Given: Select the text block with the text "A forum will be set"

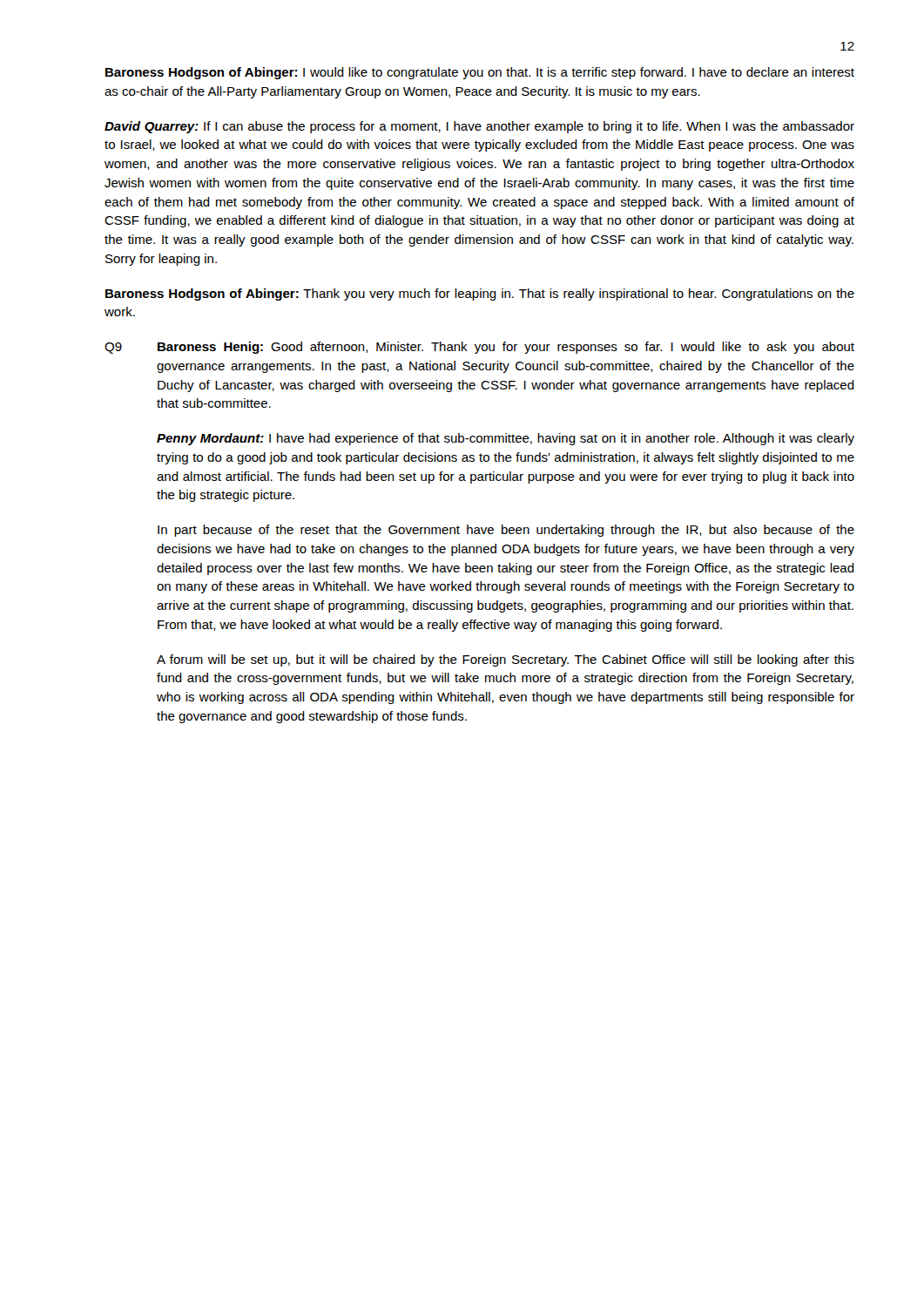Looking at the screenshot, I should [506, 687].
